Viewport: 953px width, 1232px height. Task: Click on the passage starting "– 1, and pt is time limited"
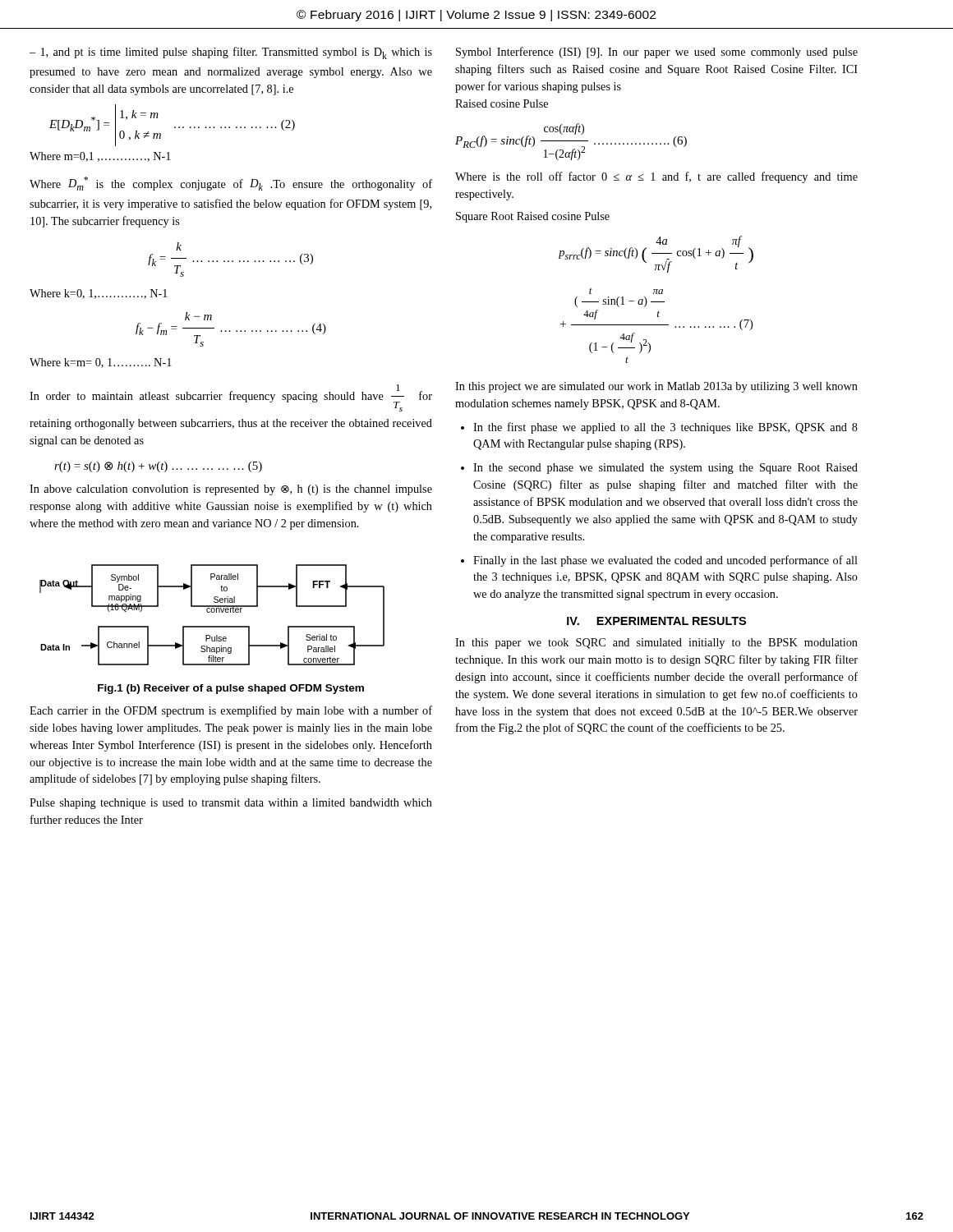[231, 70]
